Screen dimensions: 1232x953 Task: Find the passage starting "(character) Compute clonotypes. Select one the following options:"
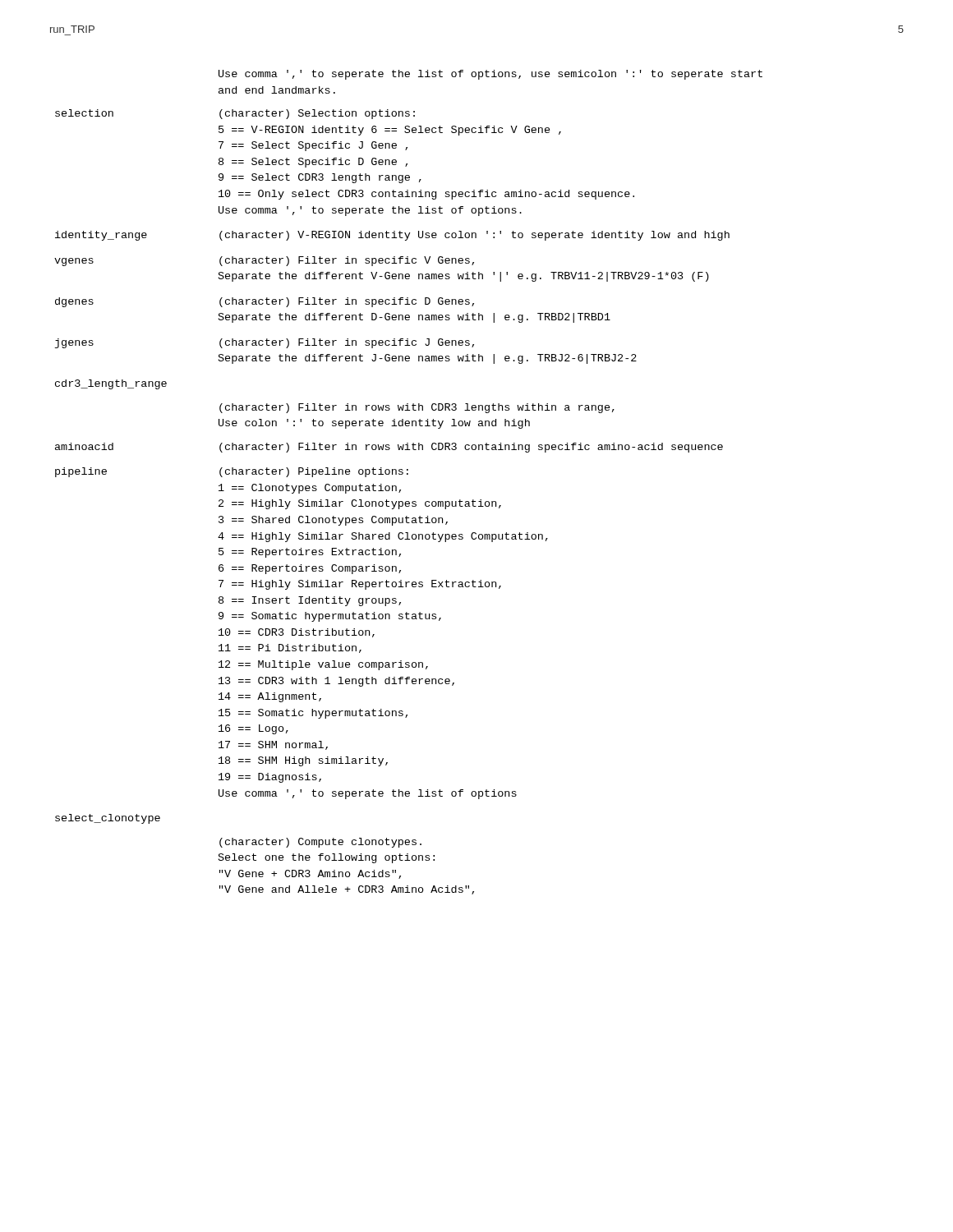(x=320, y=843)
